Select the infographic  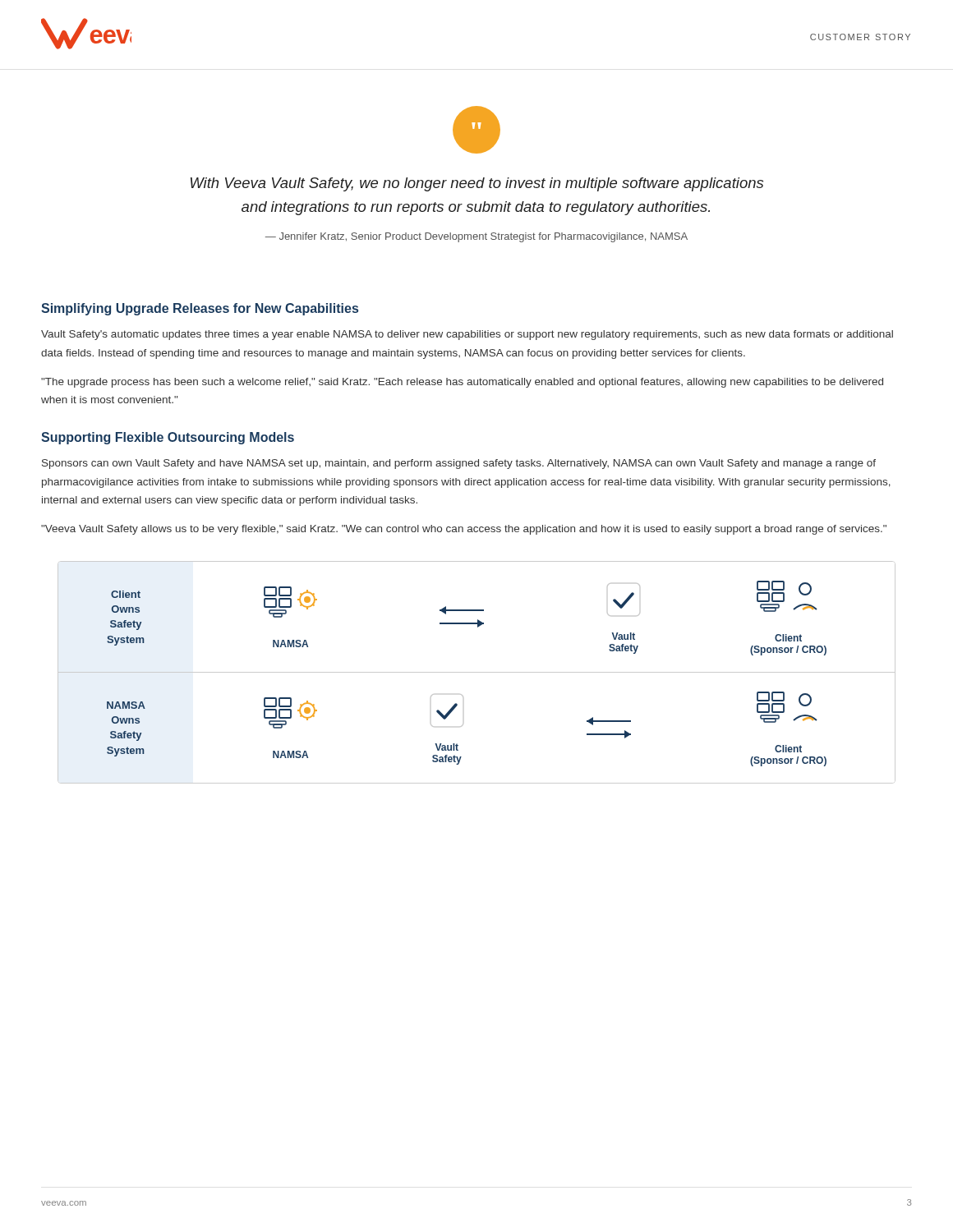pyautogui.click(x=476, y=673)
